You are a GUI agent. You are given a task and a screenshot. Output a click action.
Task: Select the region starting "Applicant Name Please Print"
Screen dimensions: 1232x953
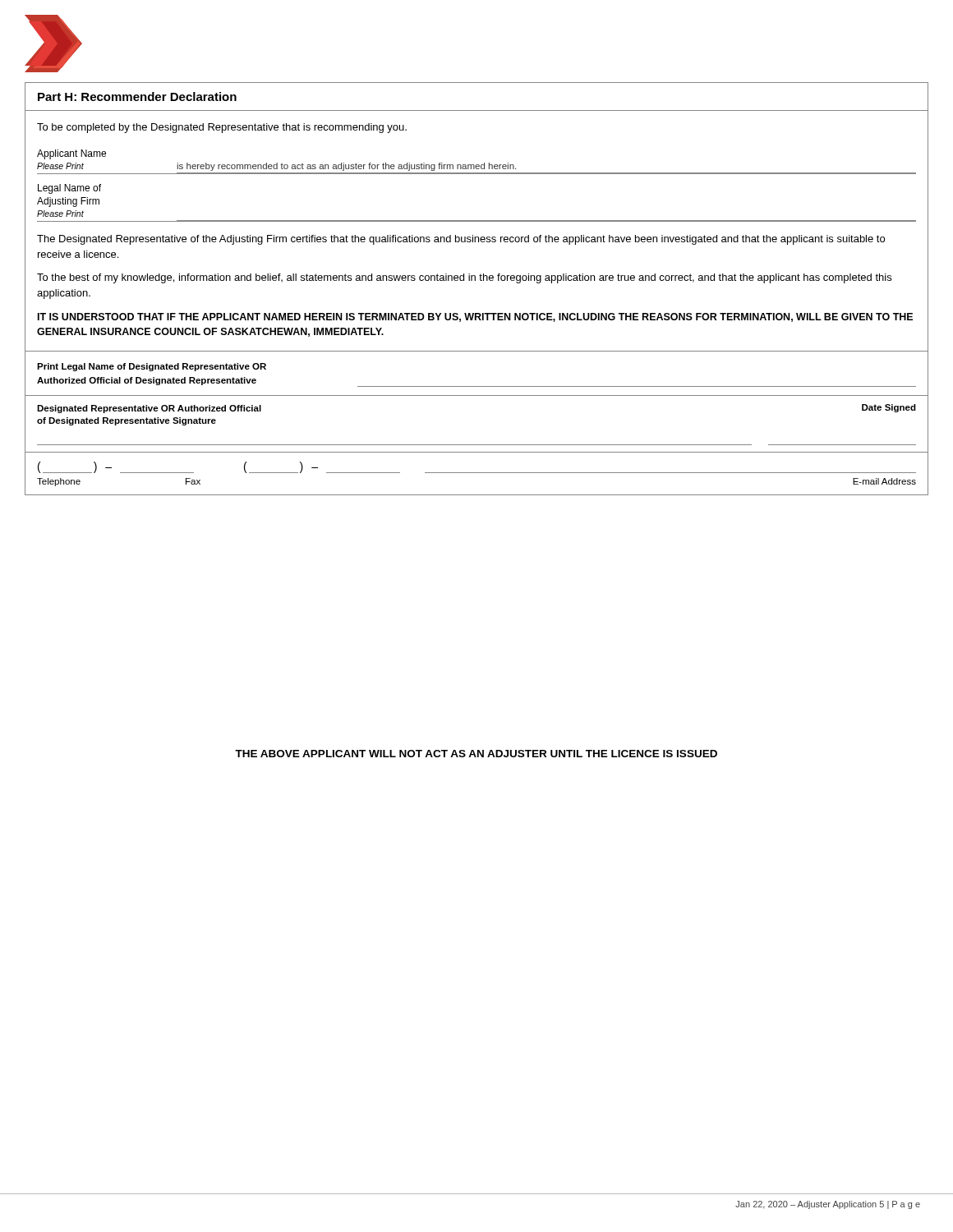(x=72, y=159)
